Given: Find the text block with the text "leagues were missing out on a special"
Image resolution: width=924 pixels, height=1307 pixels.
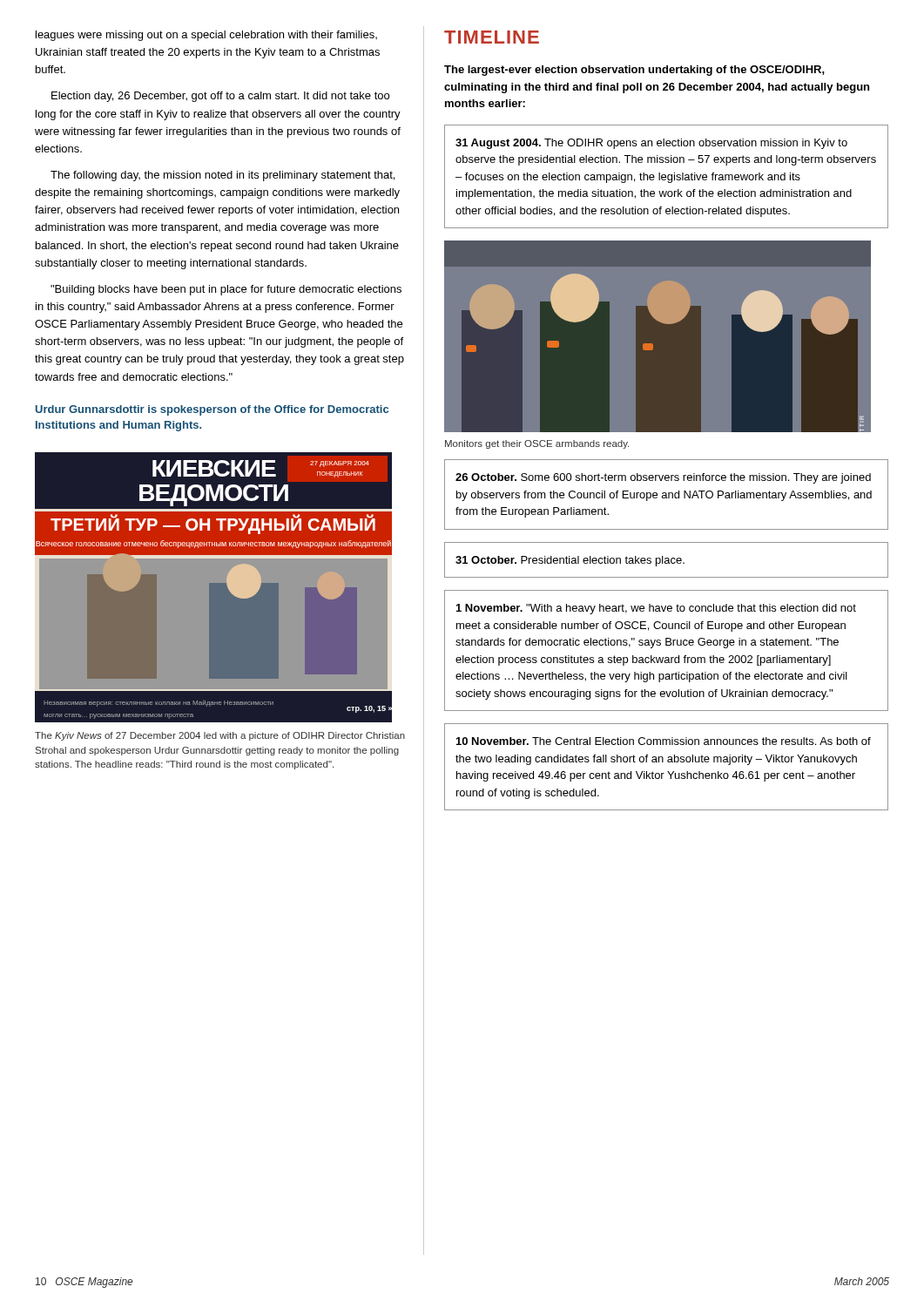Looking at the screenshot, I should click(x=222, y=206).
